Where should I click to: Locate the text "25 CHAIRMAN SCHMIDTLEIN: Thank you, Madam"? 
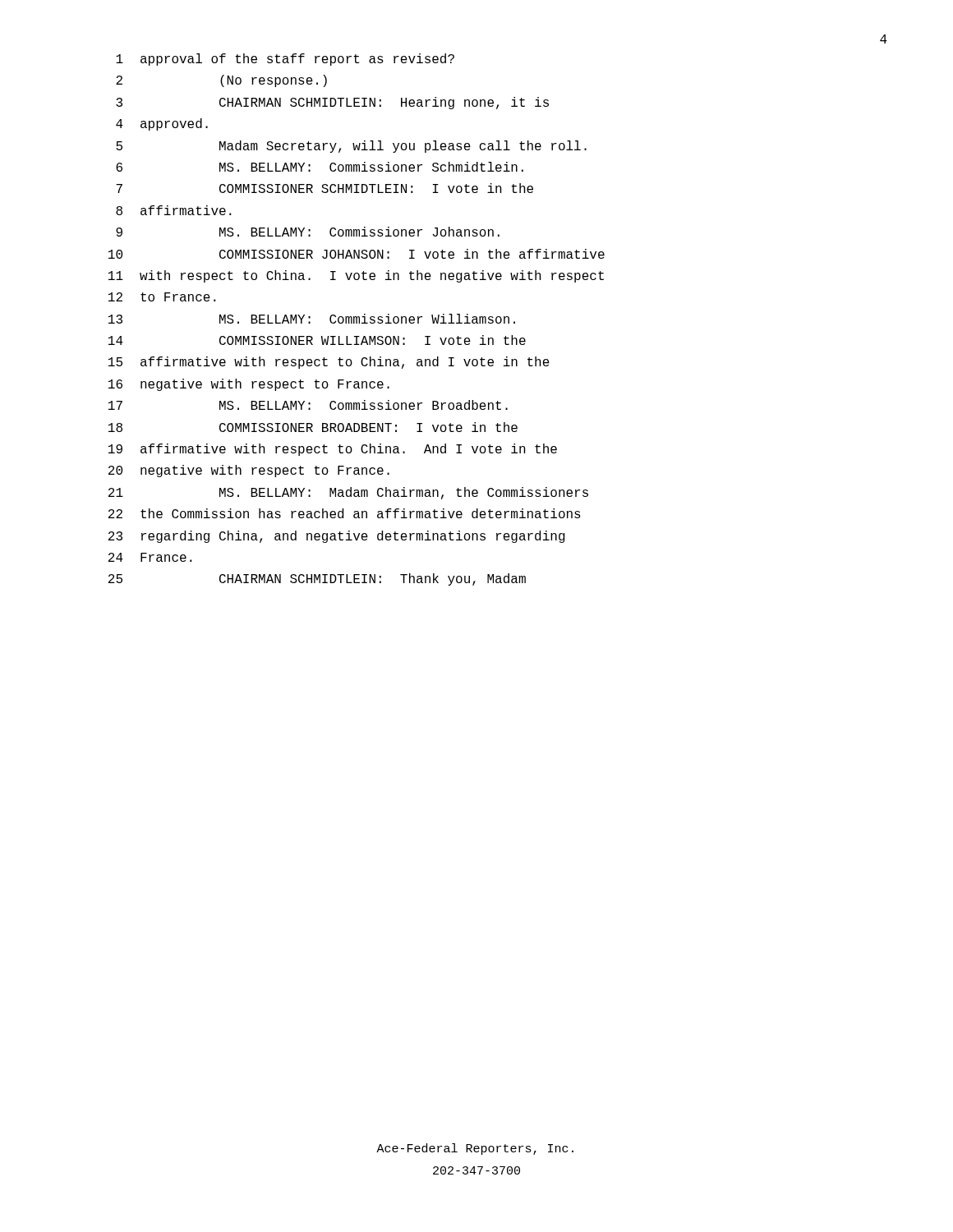click(x=472, y=580)
